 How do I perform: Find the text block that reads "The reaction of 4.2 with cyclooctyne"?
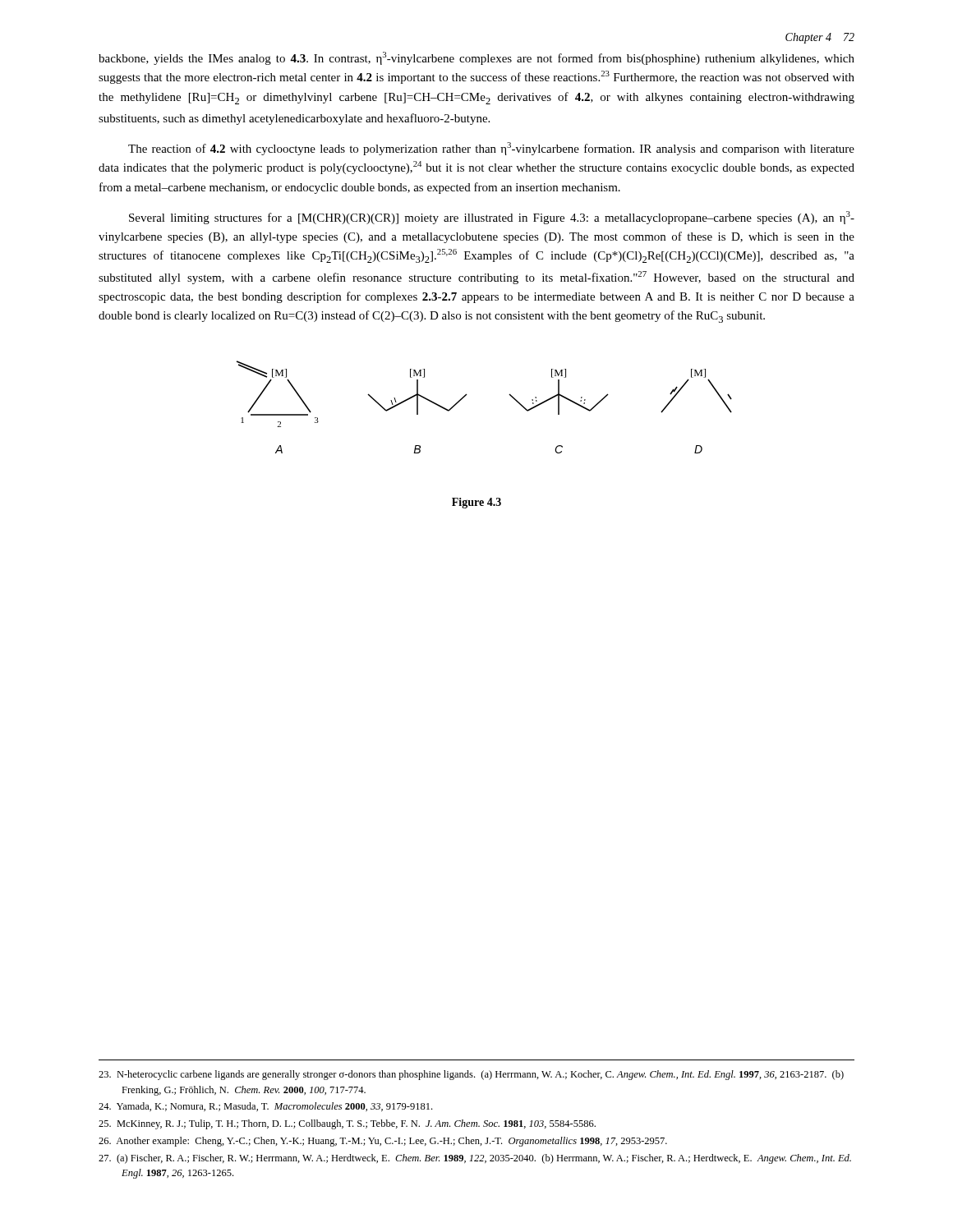476,168
